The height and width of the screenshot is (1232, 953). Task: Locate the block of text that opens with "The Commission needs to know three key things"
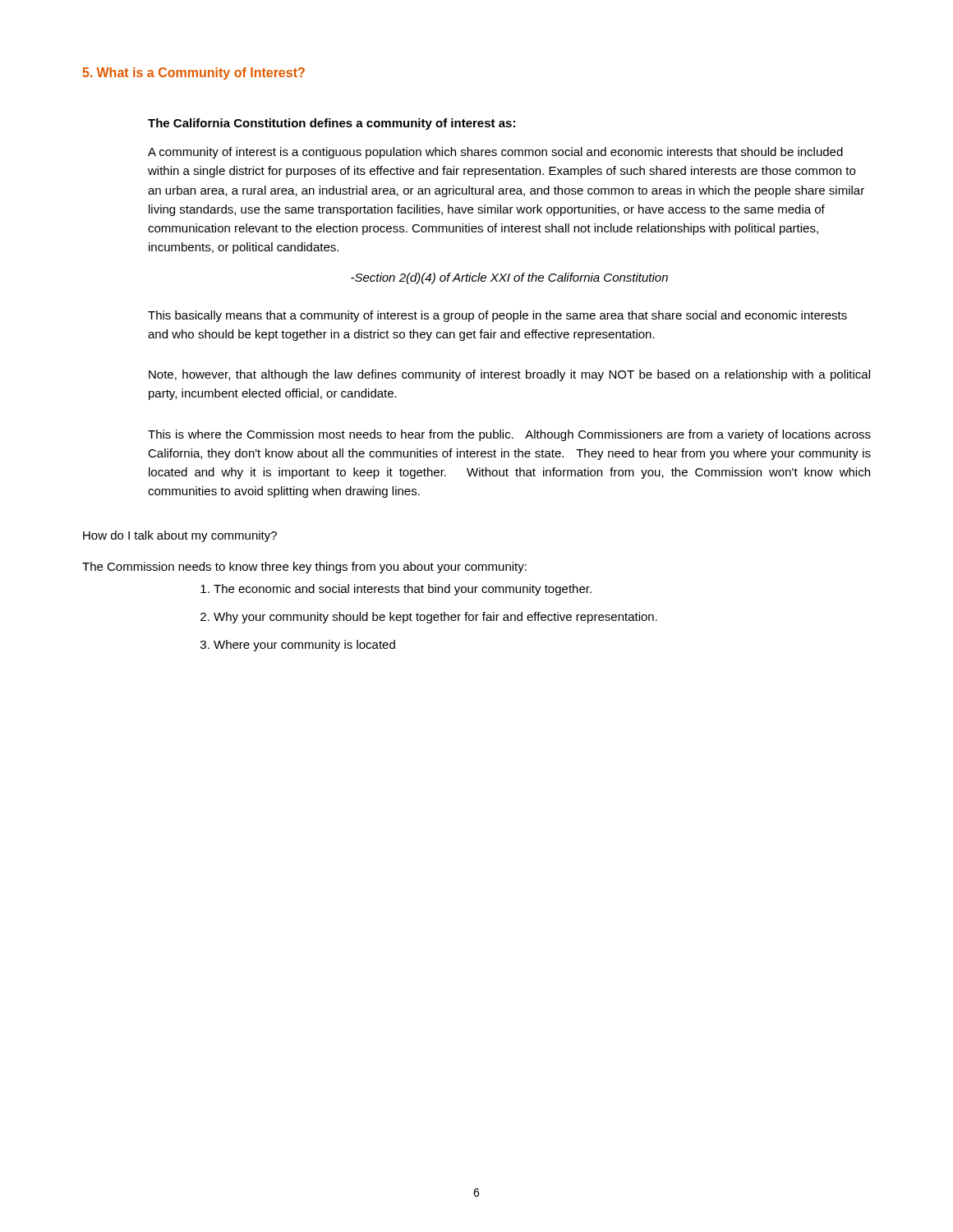[x=476, y=566]
